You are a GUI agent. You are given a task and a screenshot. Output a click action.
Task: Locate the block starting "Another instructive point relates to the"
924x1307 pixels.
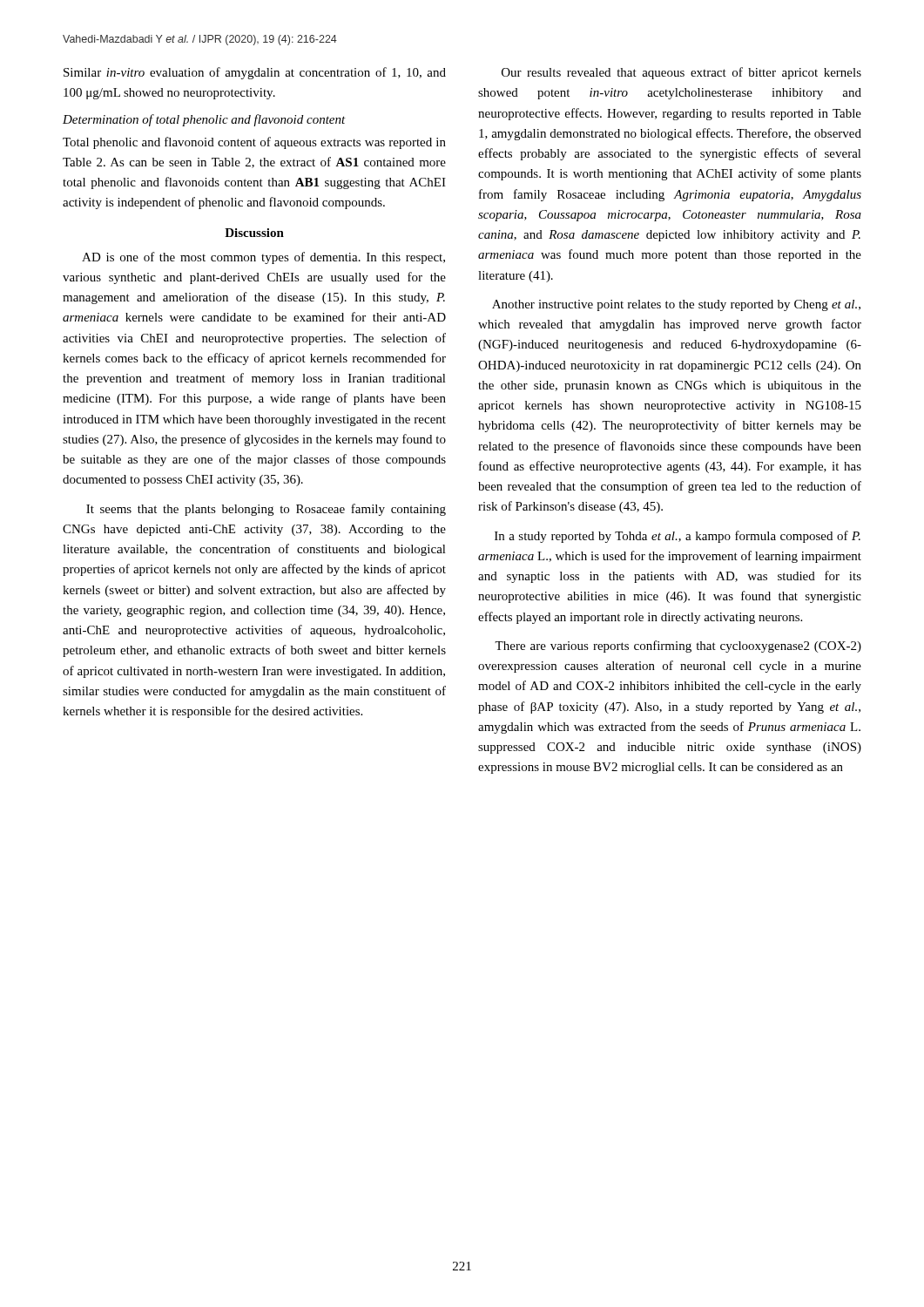[670, 405]
